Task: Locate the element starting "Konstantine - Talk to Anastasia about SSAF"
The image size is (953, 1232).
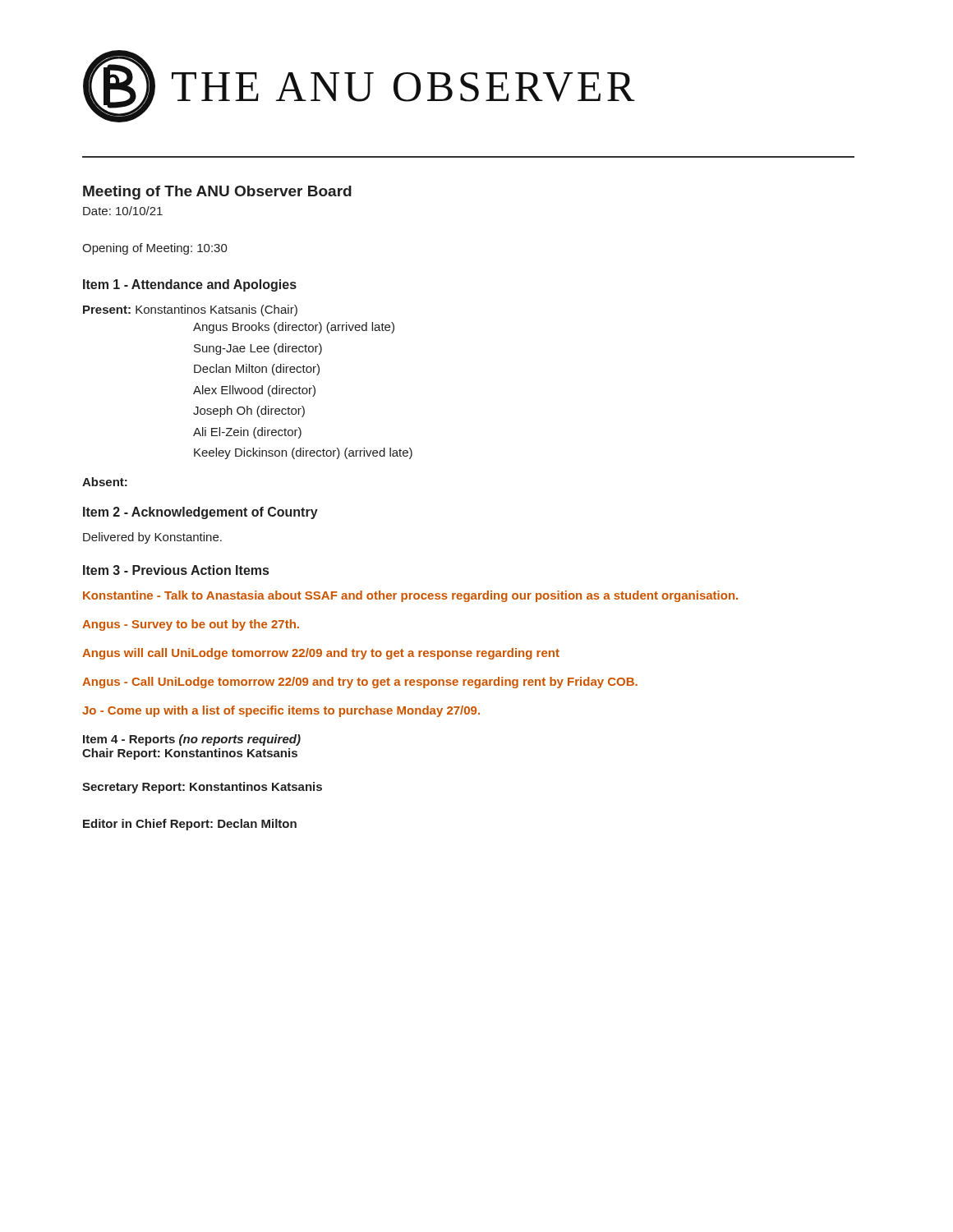Action: 468,595
